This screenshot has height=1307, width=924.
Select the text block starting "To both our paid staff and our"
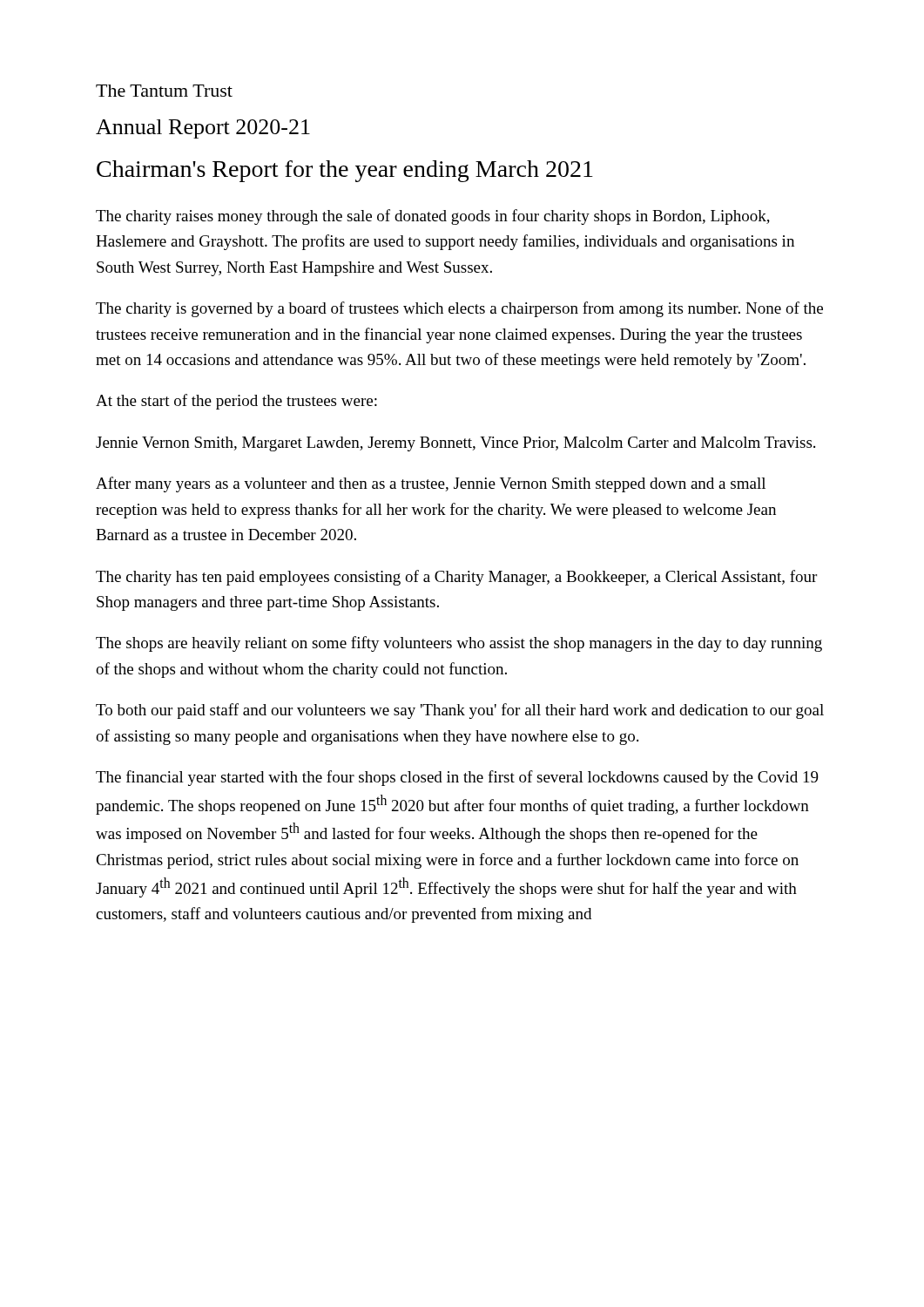coord(460,723)
